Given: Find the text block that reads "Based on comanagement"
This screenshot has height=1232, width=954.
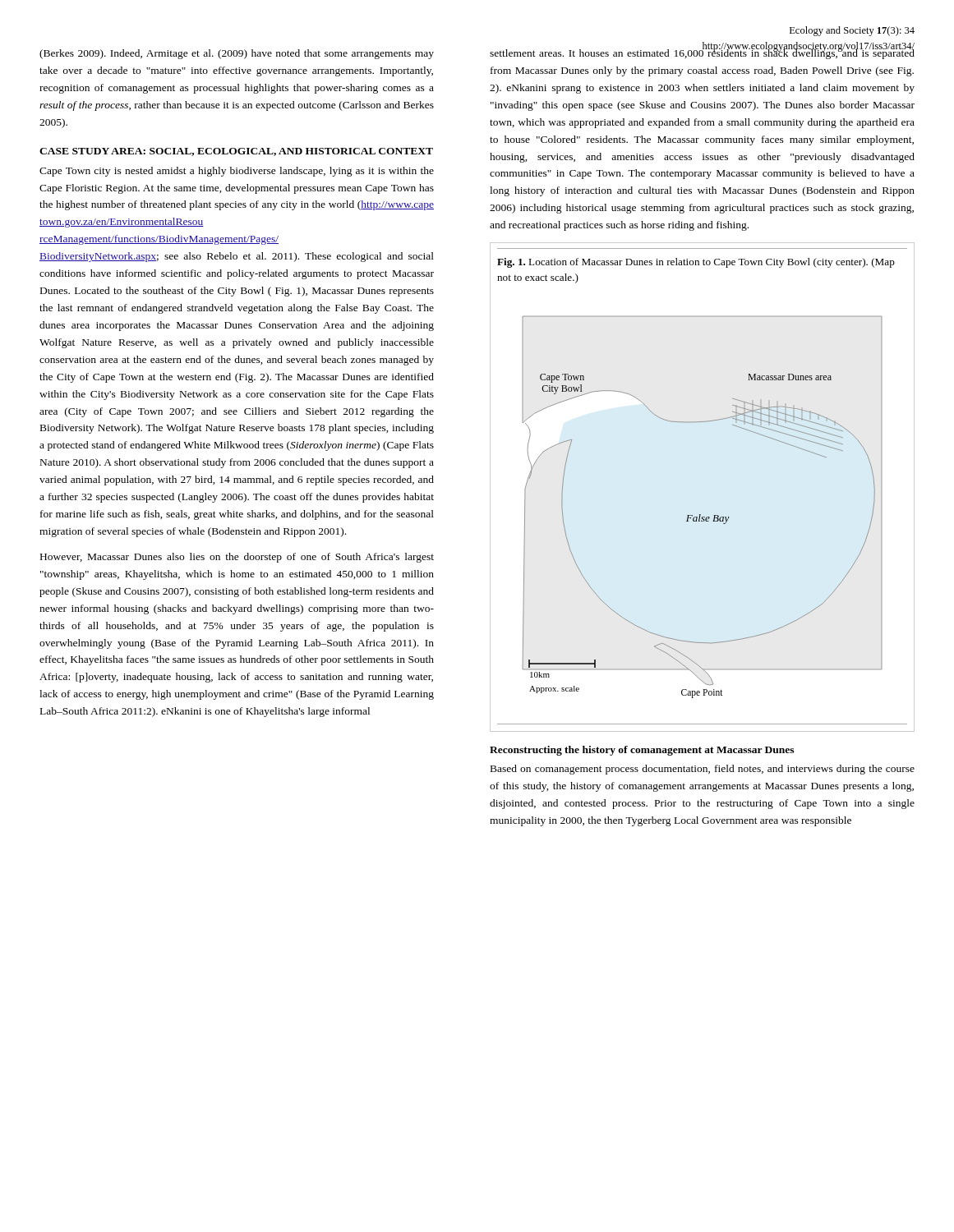Looking at the screenshot, I should pos(702,794).
